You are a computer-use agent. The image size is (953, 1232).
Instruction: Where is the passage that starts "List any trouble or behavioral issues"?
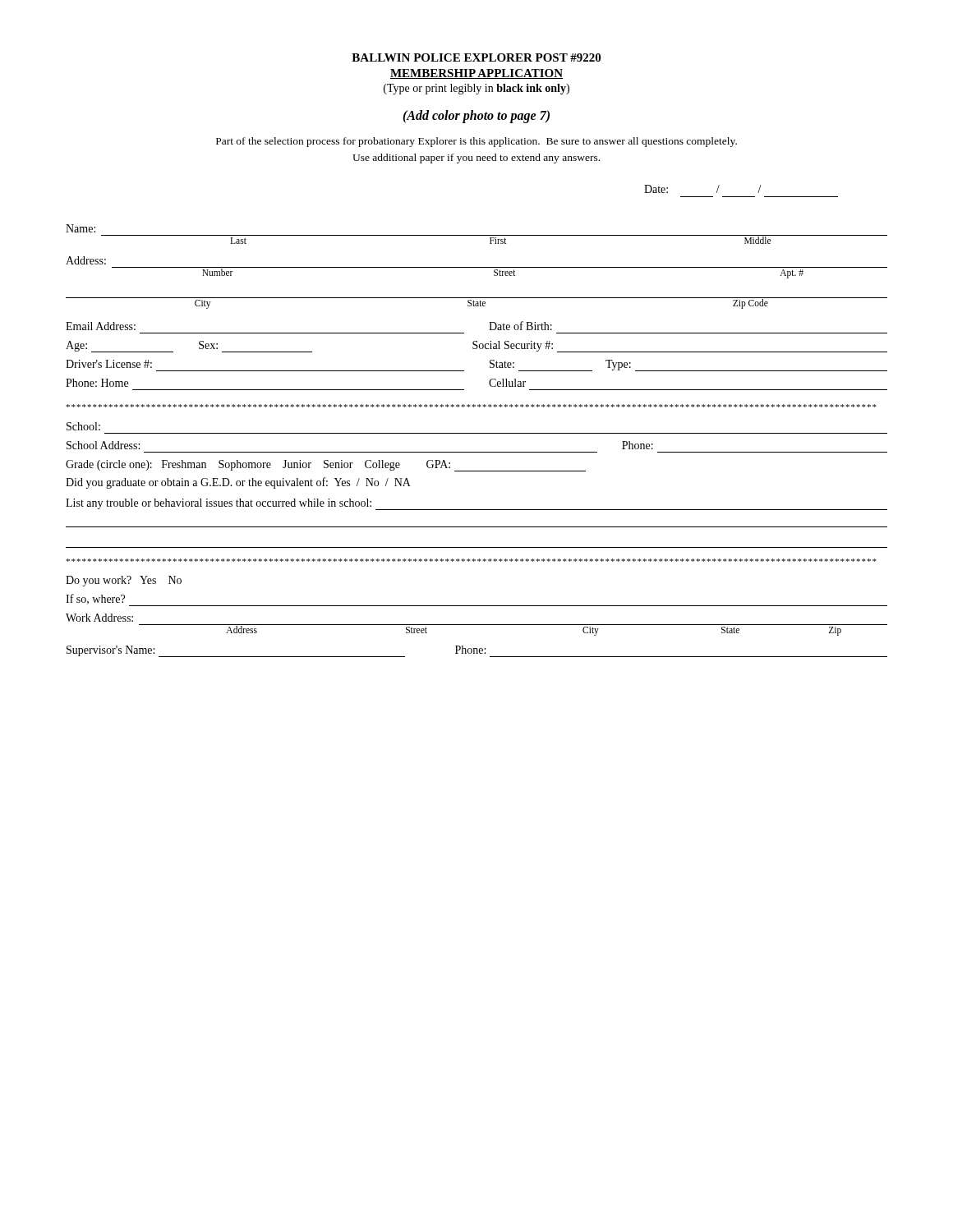pyautogui.click(x=476, y=503)
